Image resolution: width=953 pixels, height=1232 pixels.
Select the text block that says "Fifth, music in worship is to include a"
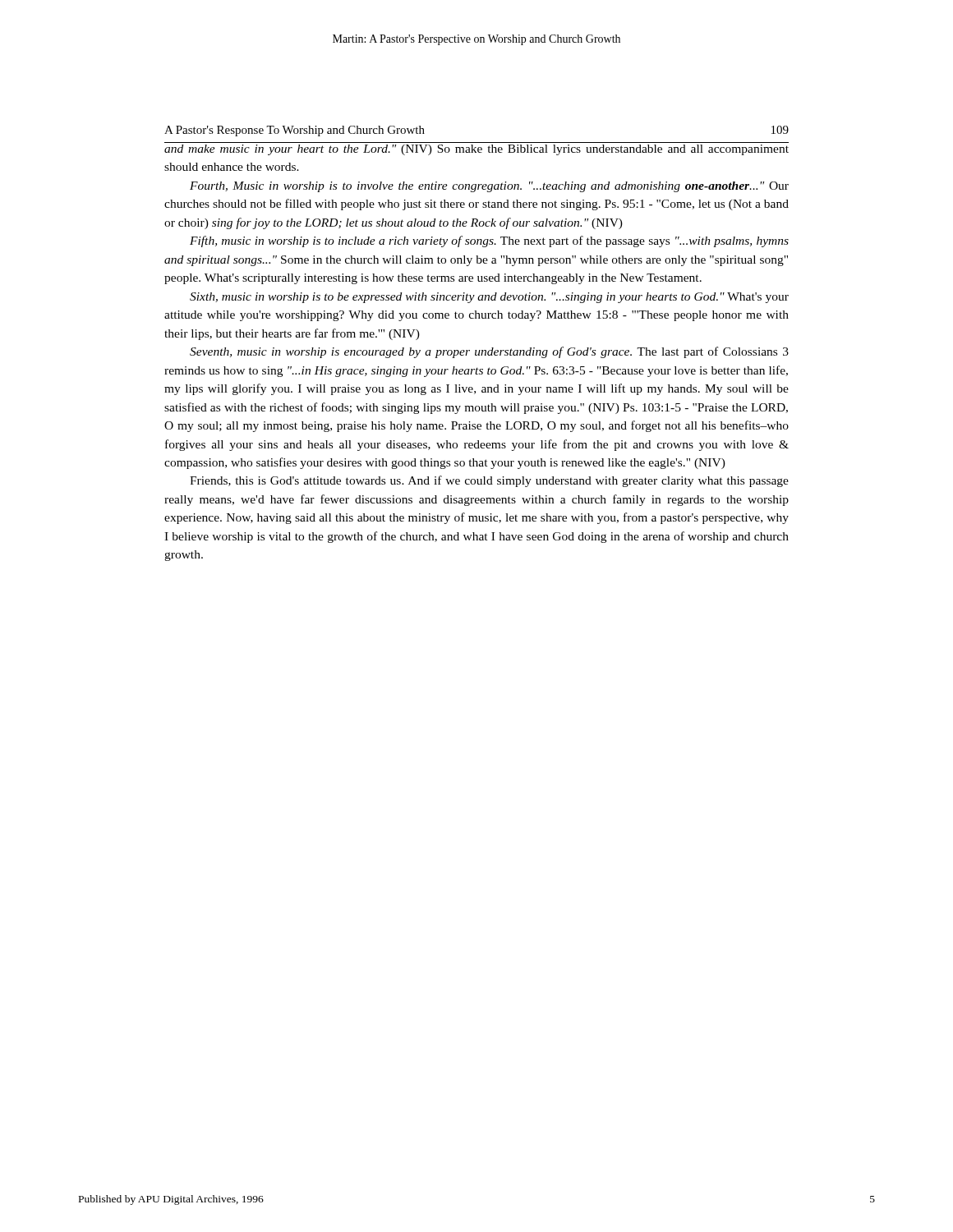pos(476,259)
